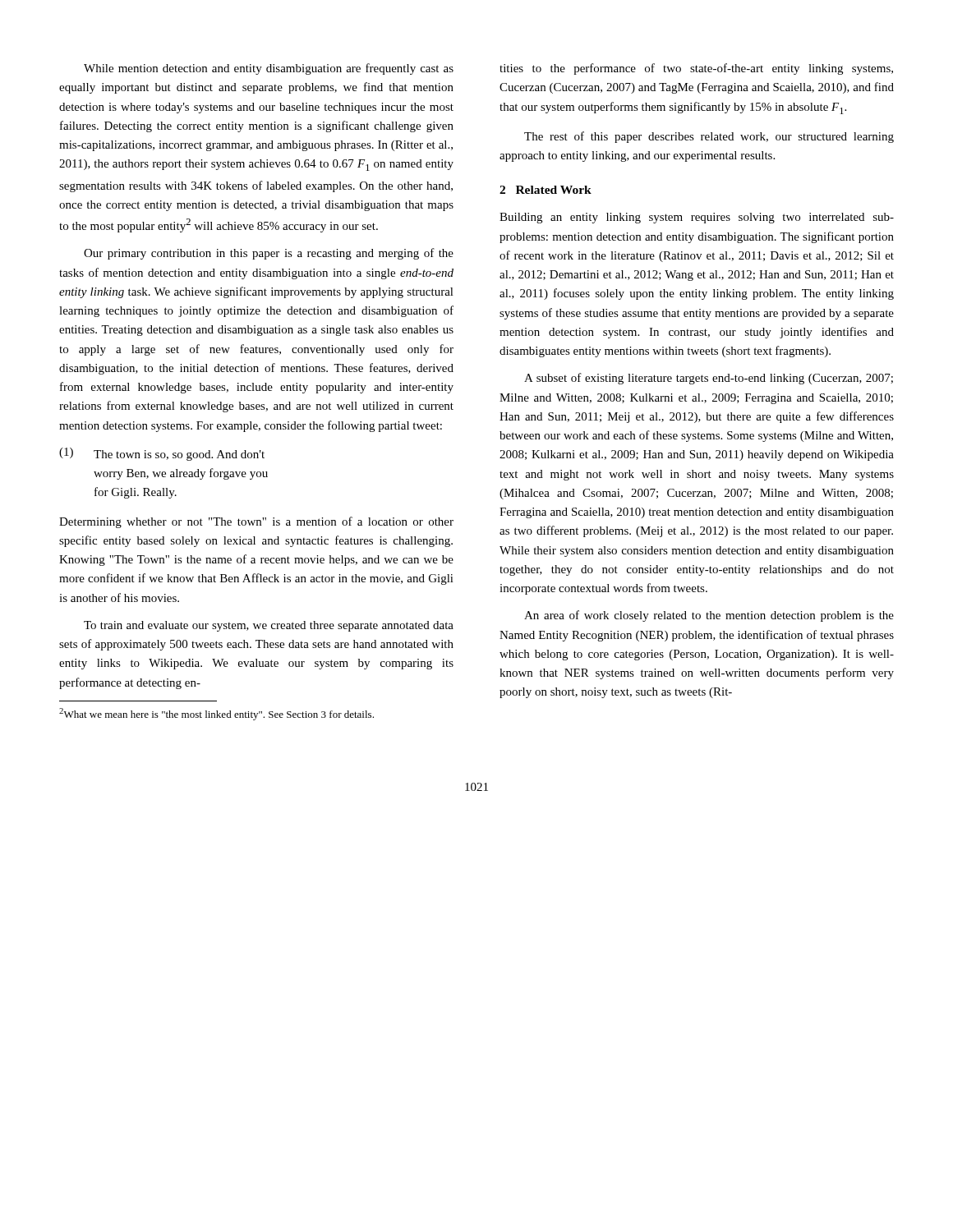Locate the text block that says "Building an entity linking system requires"
This screenshot has width=953, height=1232.
coord(697,284)
